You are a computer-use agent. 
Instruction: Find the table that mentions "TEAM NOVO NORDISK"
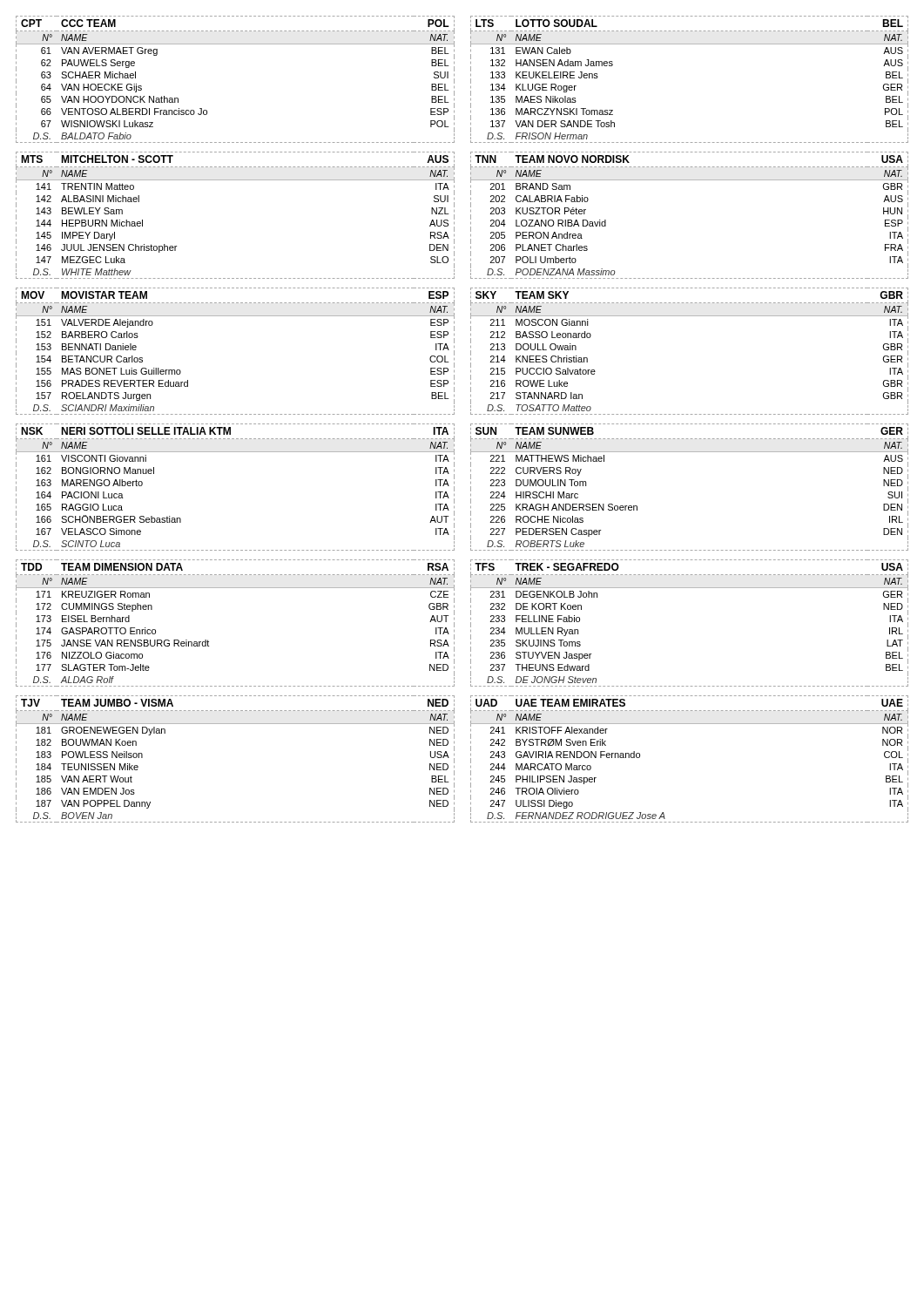coord(689,215)
